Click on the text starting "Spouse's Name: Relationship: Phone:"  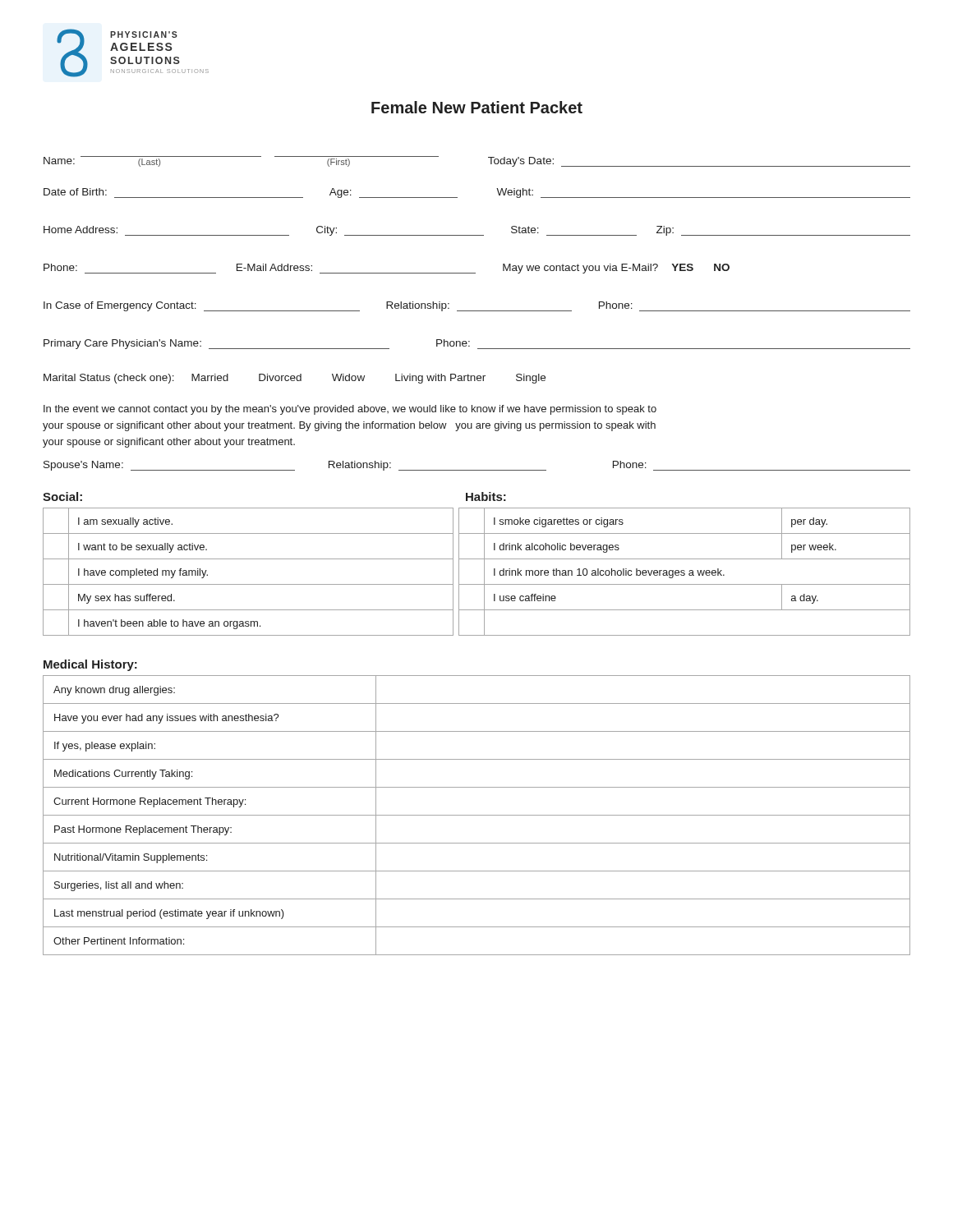point(476,463)
